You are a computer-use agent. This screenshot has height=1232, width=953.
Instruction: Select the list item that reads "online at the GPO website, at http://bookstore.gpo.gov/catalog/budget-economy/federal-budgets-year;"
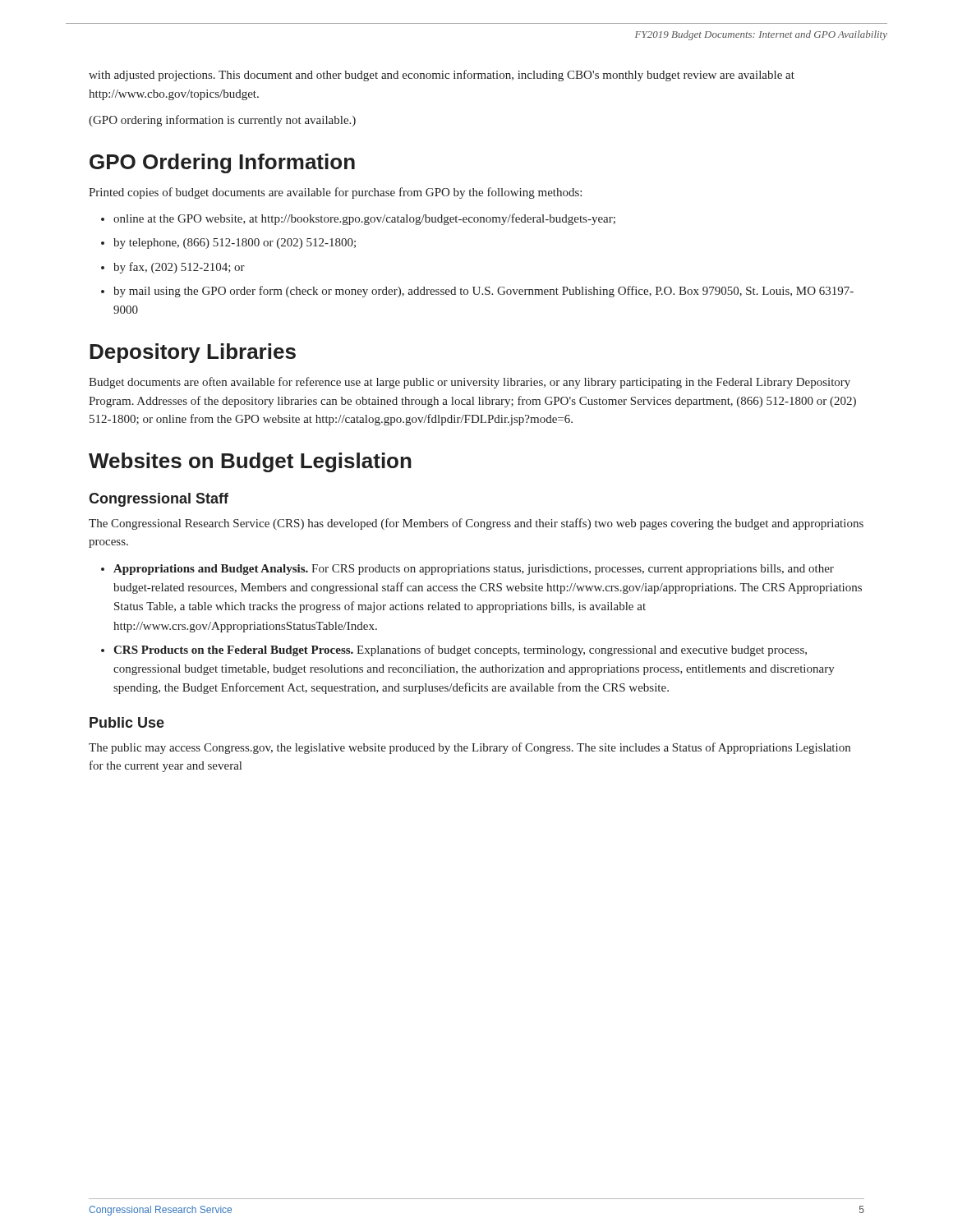[x=489, y=219]
